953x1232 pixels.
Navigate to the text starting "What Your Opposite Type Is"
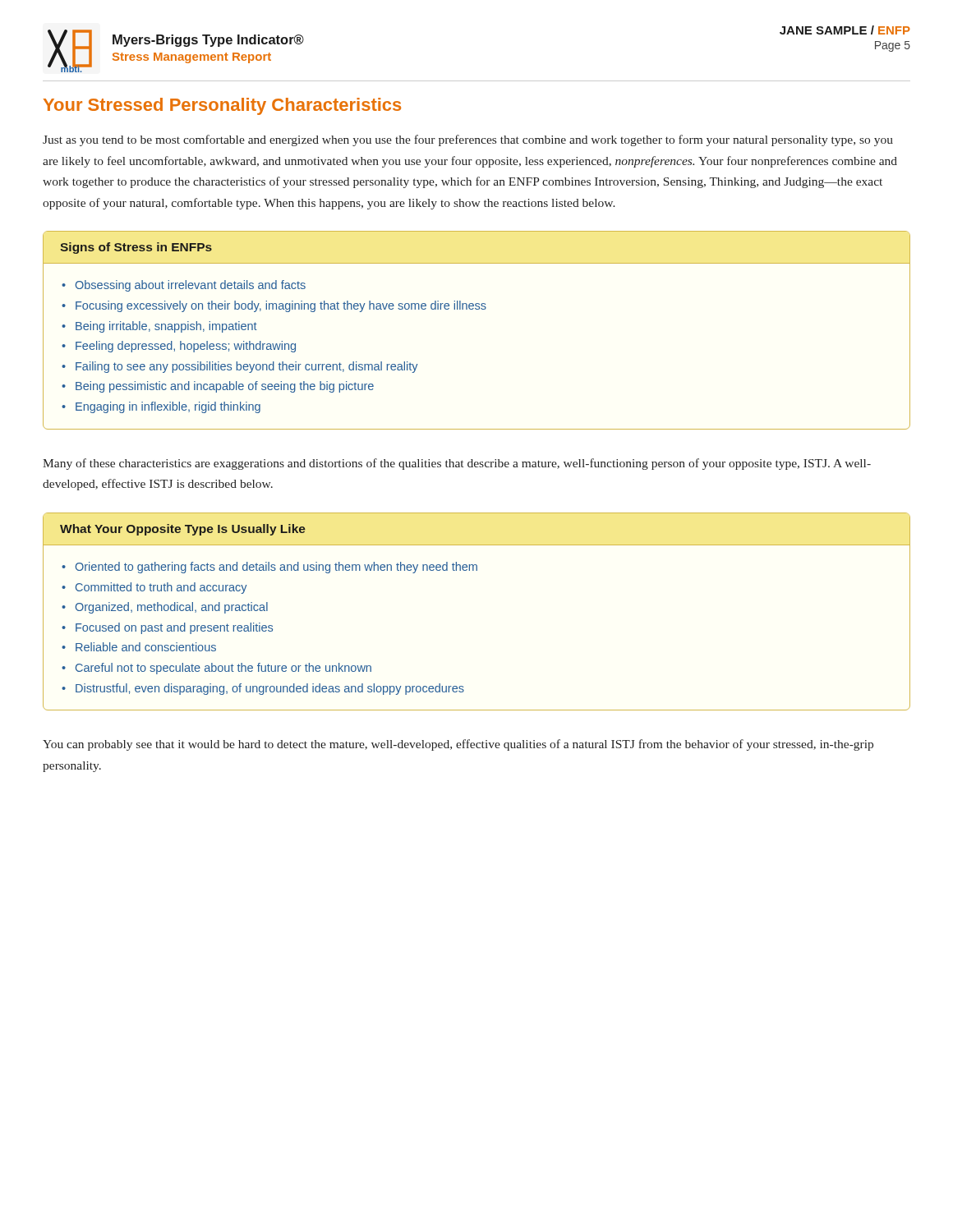183,528
